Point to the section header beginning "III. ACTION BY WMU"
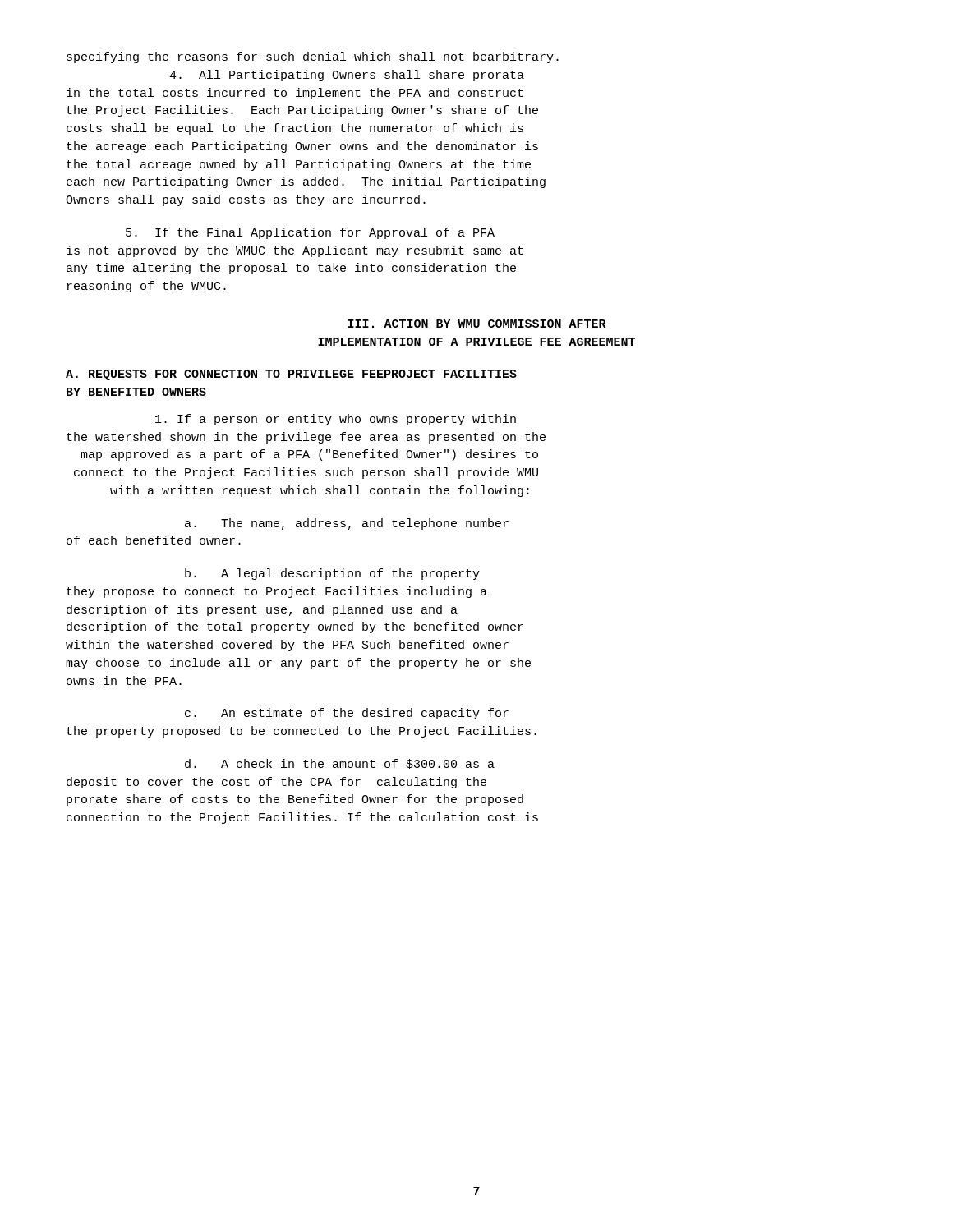 [476, 334]
